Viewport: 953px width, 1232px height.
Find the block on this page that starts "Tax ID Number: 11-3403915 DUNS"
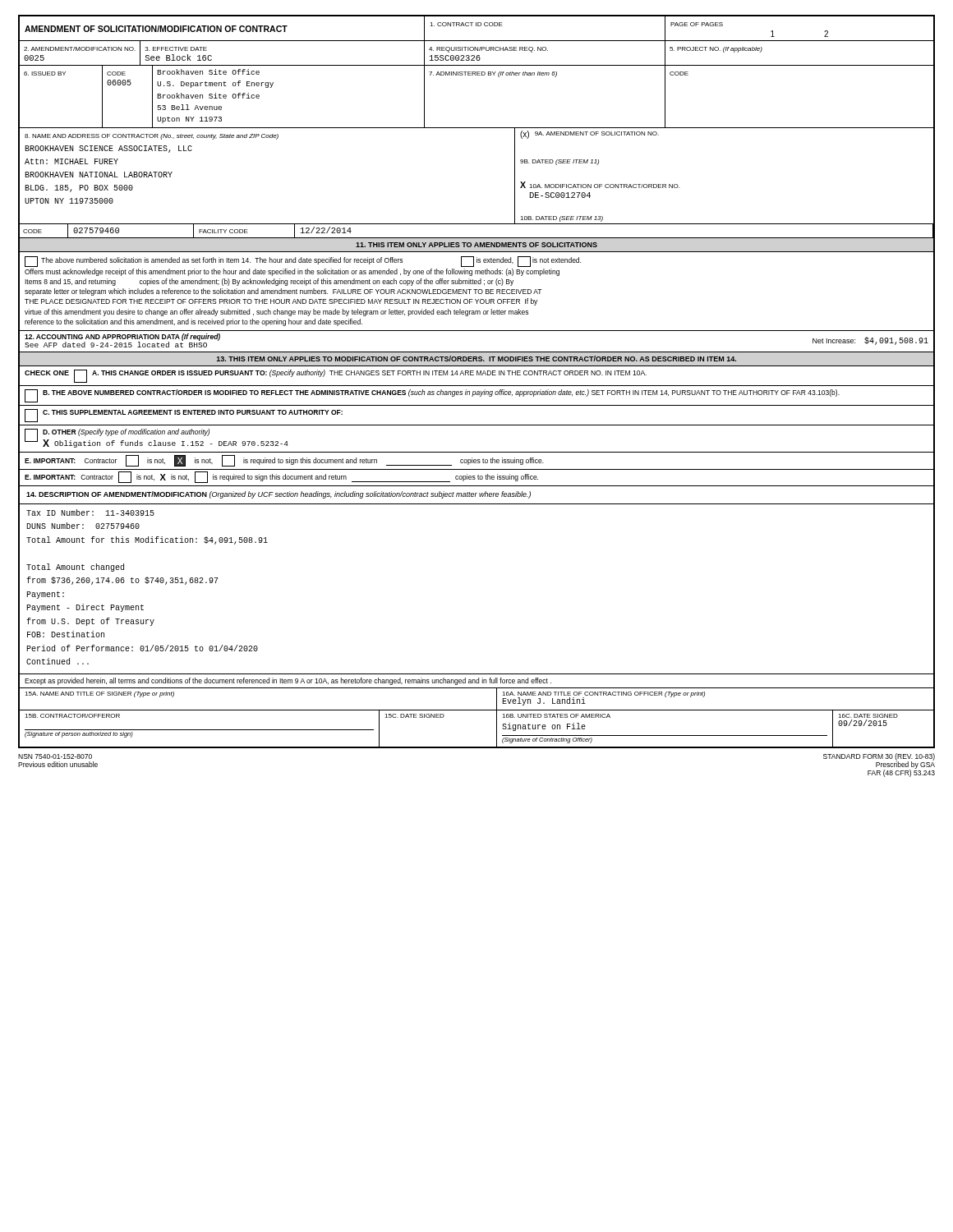pyautogui.click(x=147, y=588)
